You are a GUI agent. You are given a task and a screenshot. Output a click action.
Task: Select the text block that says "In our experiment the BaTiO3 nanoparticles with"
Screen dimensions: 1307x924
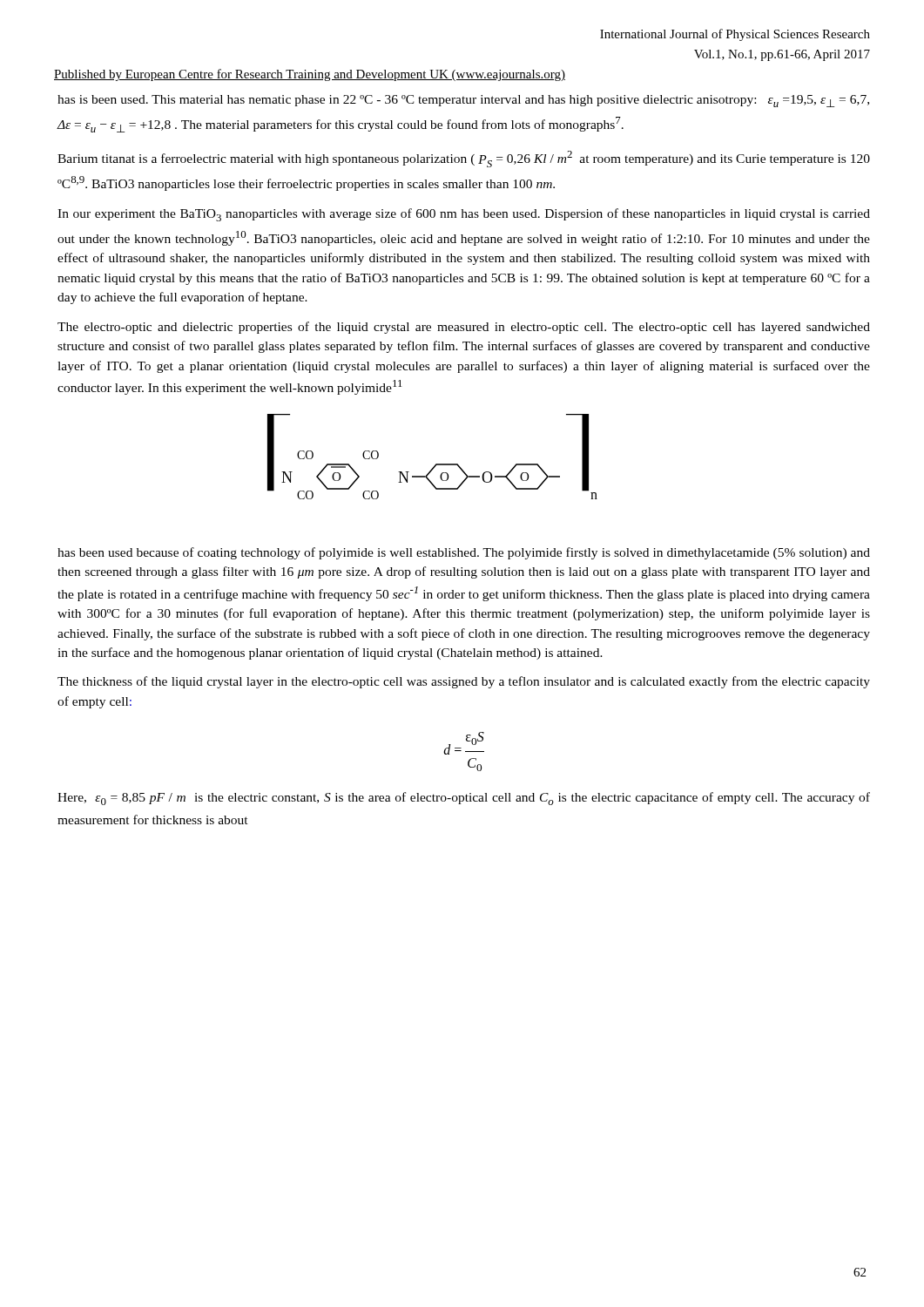click(x=464, y=255)
